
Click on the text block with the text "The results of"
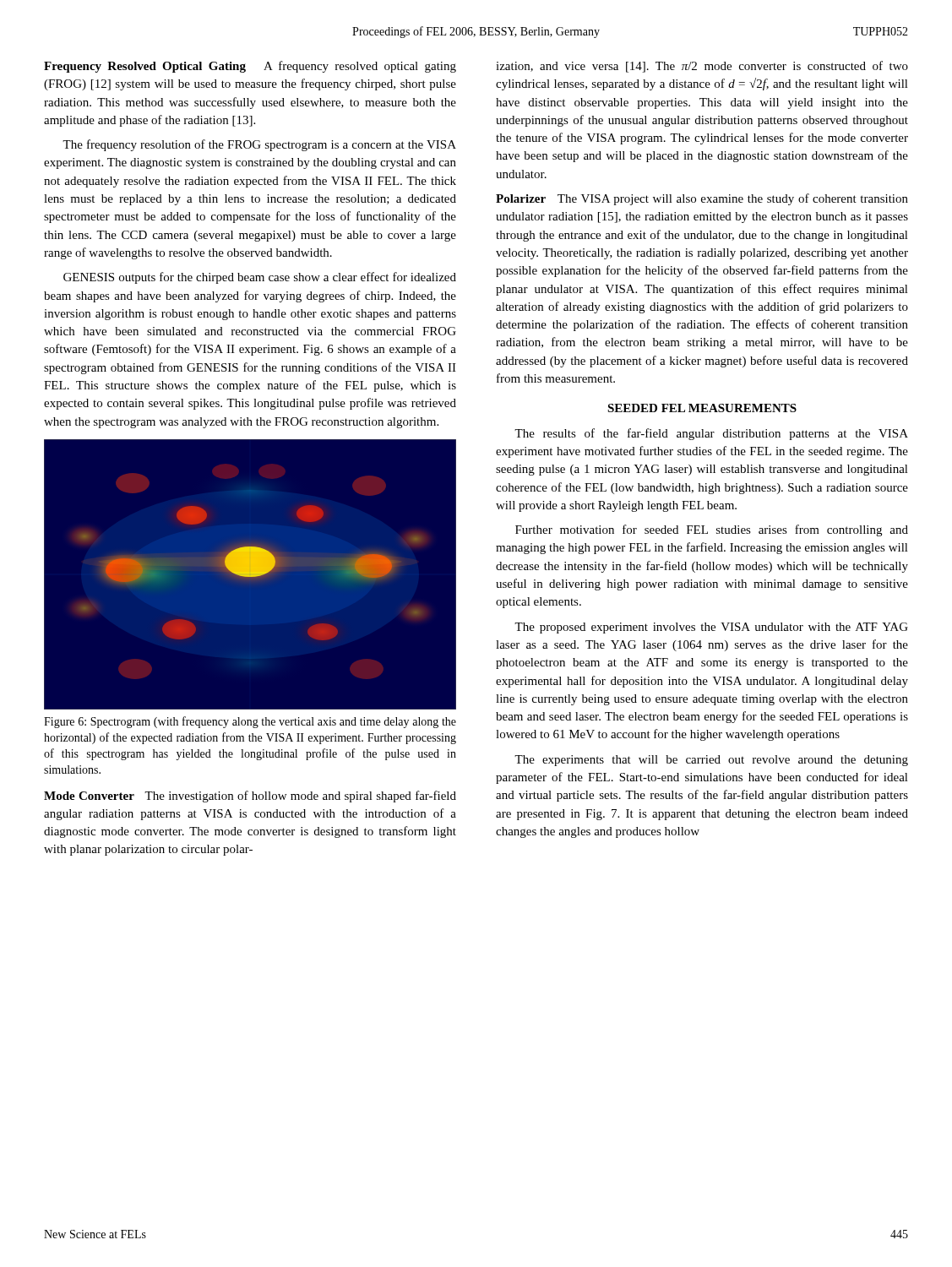coord(702,633)
